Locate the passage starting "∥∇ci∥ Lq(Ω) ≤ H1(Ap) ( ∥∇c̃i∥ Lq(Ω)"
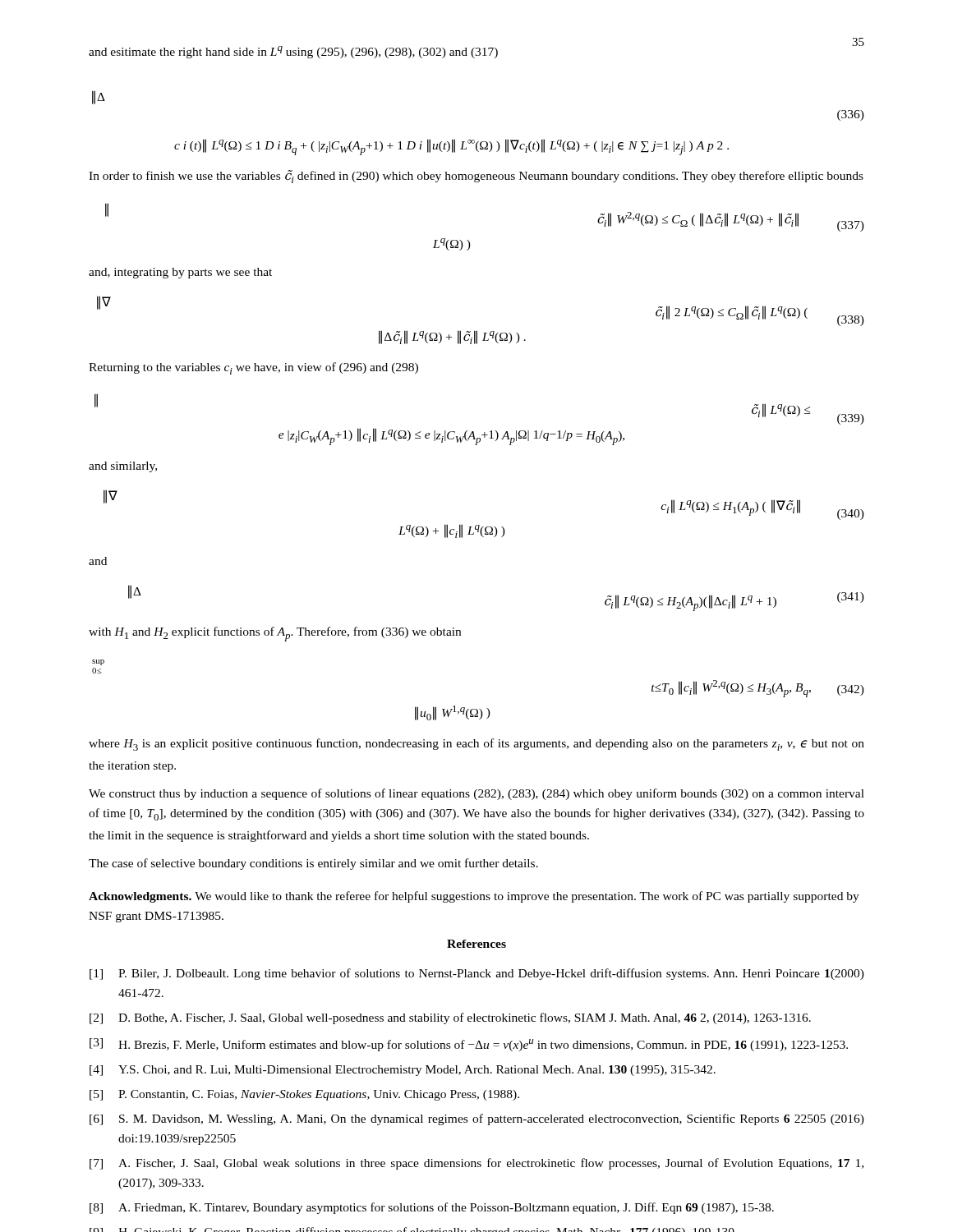This screenshot has width=953, height=1232. click(476, 513)
